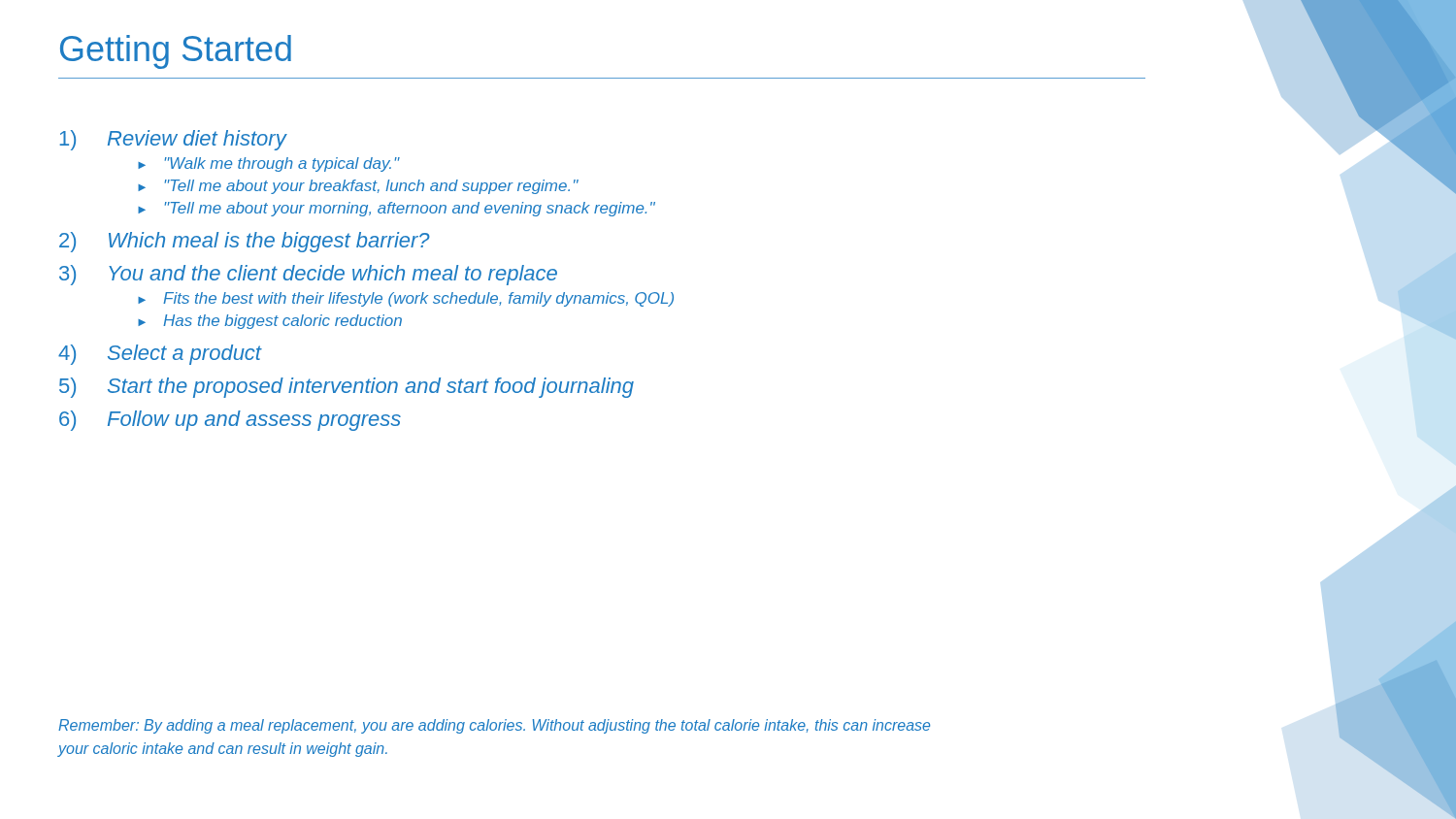Locate the block of text that opens with "► Has the"
This screenshot has height=819, width=1456.
(x=269, y=321)
